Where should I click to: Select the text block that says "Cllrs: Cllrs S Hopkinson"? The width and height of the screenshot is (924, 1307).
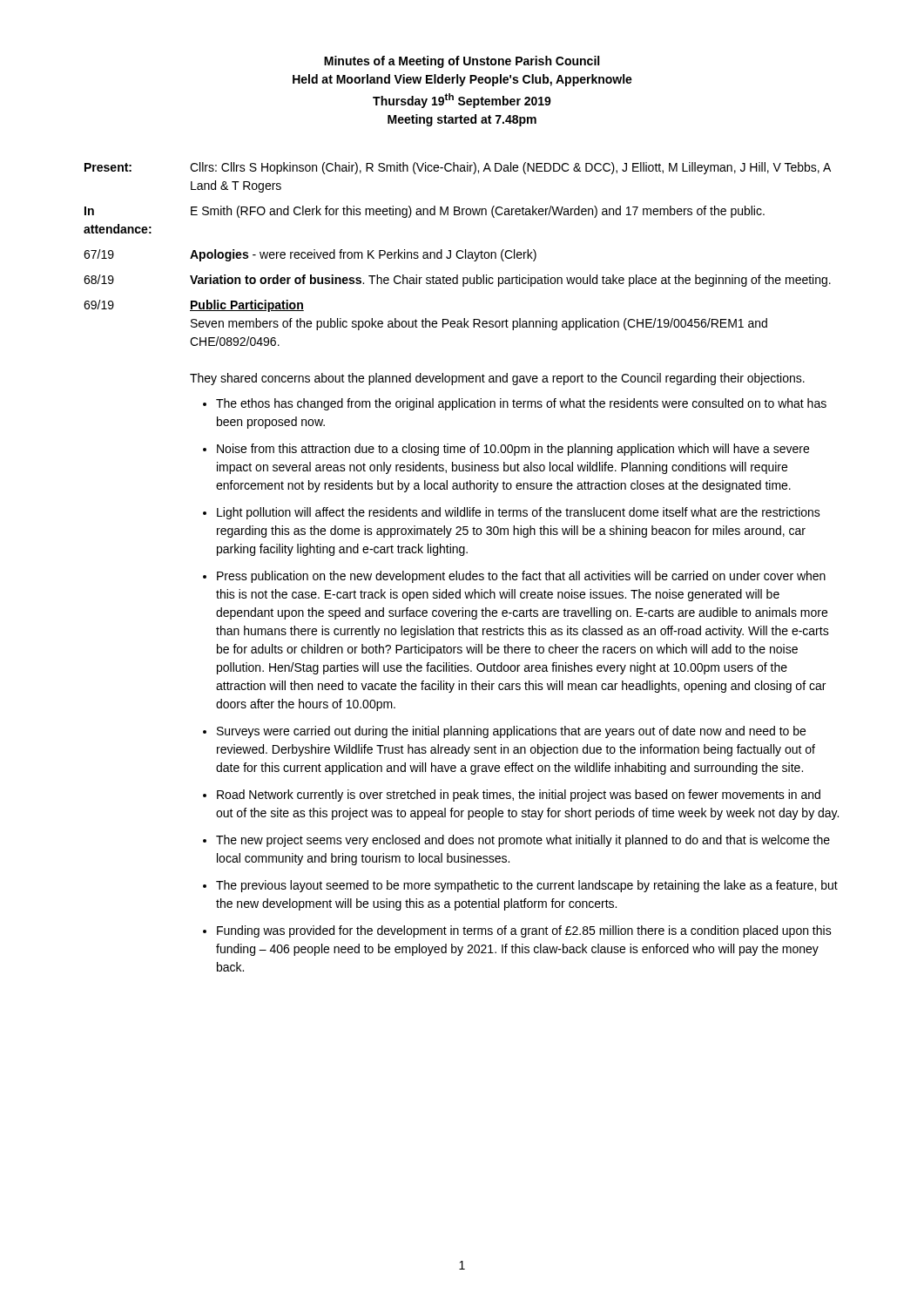510,176
